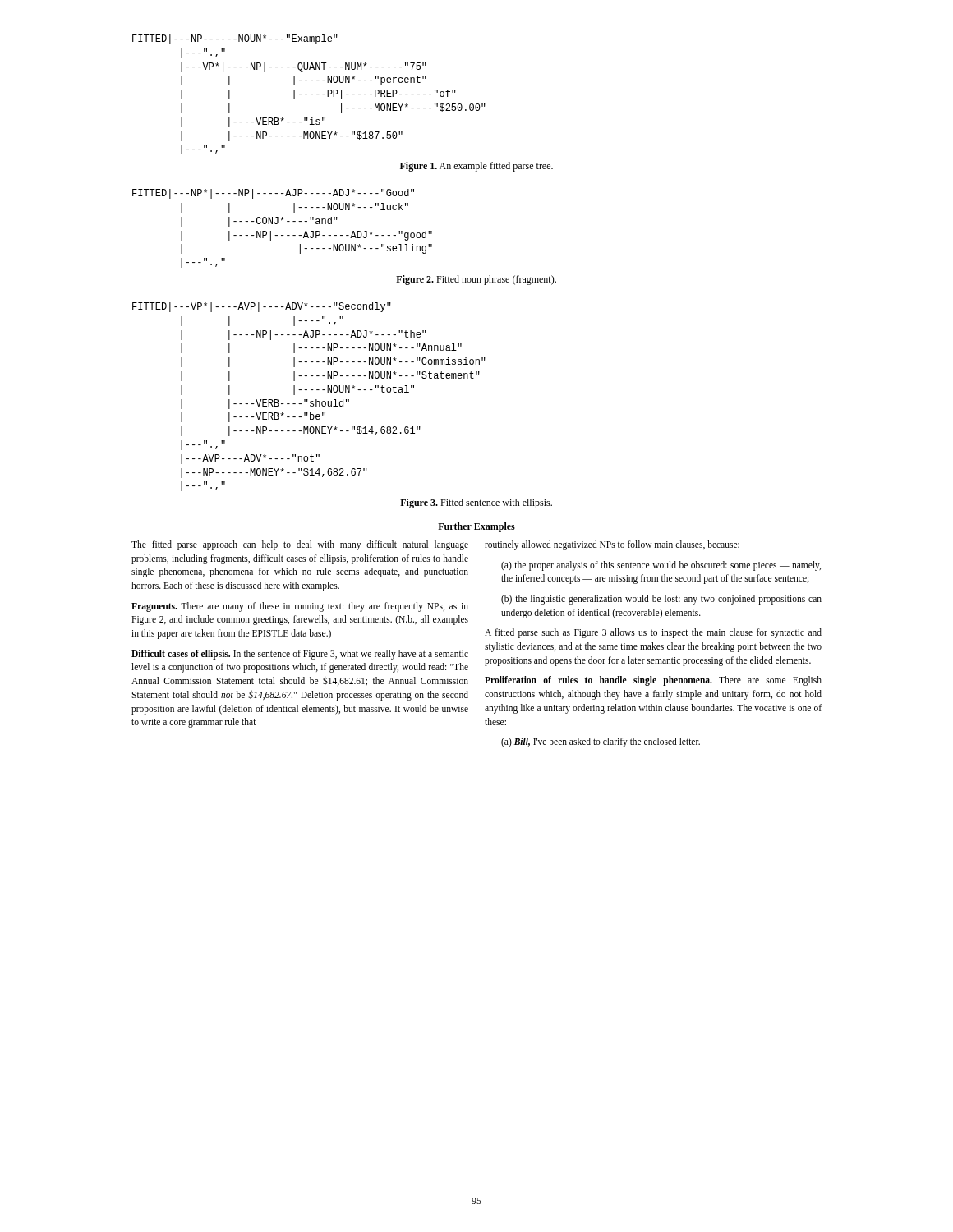Viewport: 953px width, 1232px height.
Task: Click on the region starting "Figure 1. An example fitted parse"
Action: pyautogui.click(x=476, y=166)
